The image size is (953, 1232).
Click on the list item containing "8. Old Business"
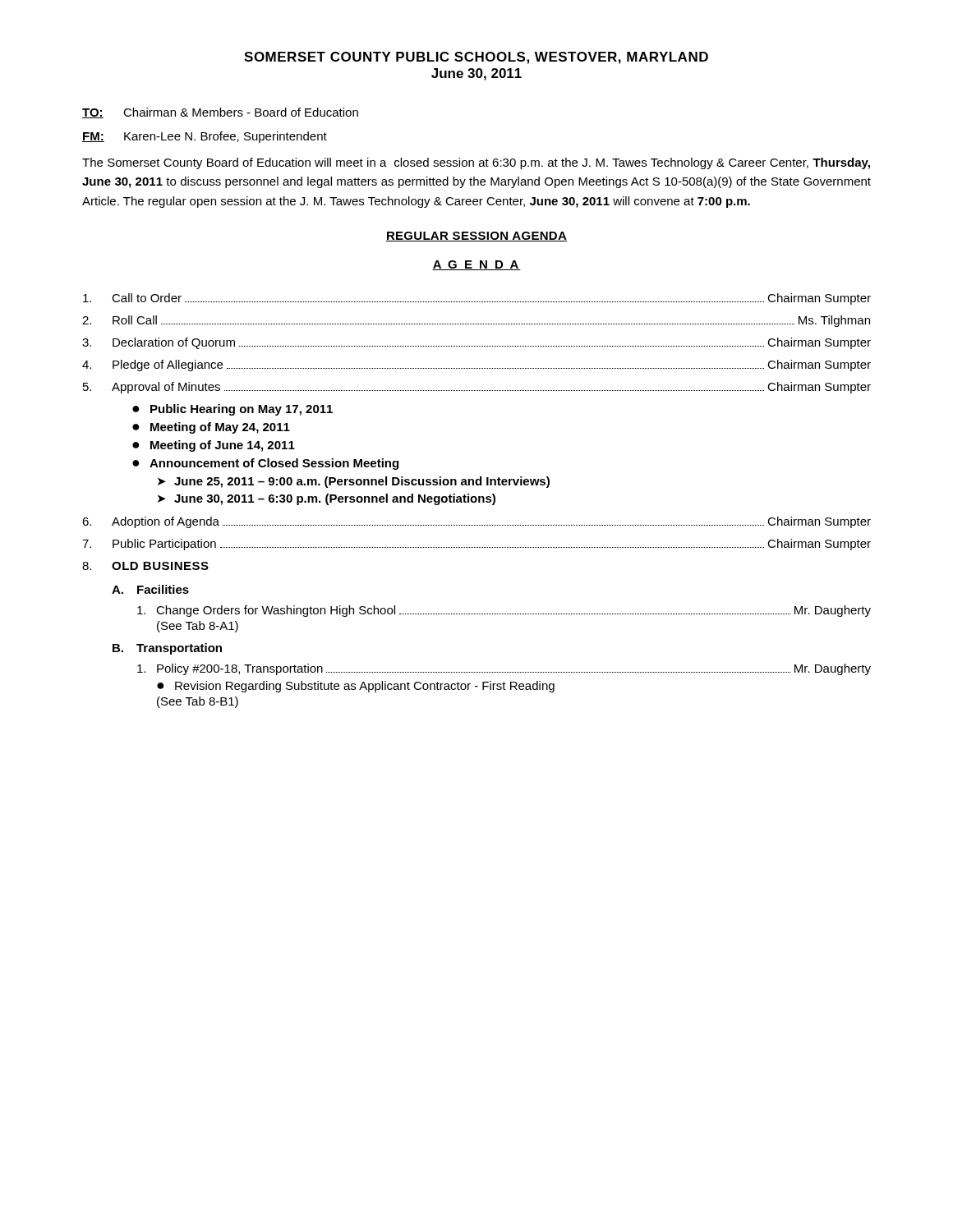click(x=146, y=565)
